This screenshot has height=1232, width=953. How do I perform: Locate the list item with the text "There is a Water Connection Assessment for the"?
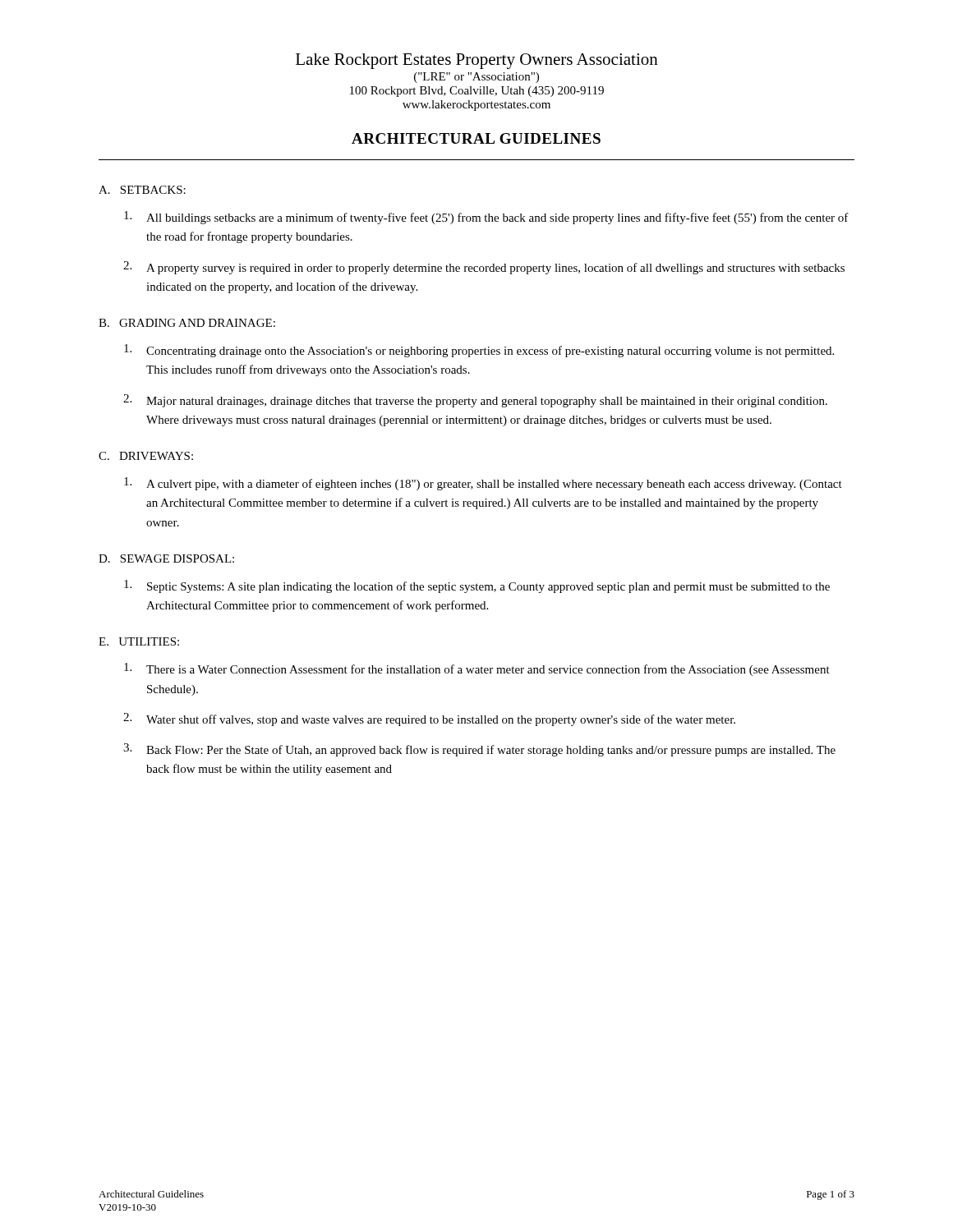pyautogui.click(x=489, y=680)
